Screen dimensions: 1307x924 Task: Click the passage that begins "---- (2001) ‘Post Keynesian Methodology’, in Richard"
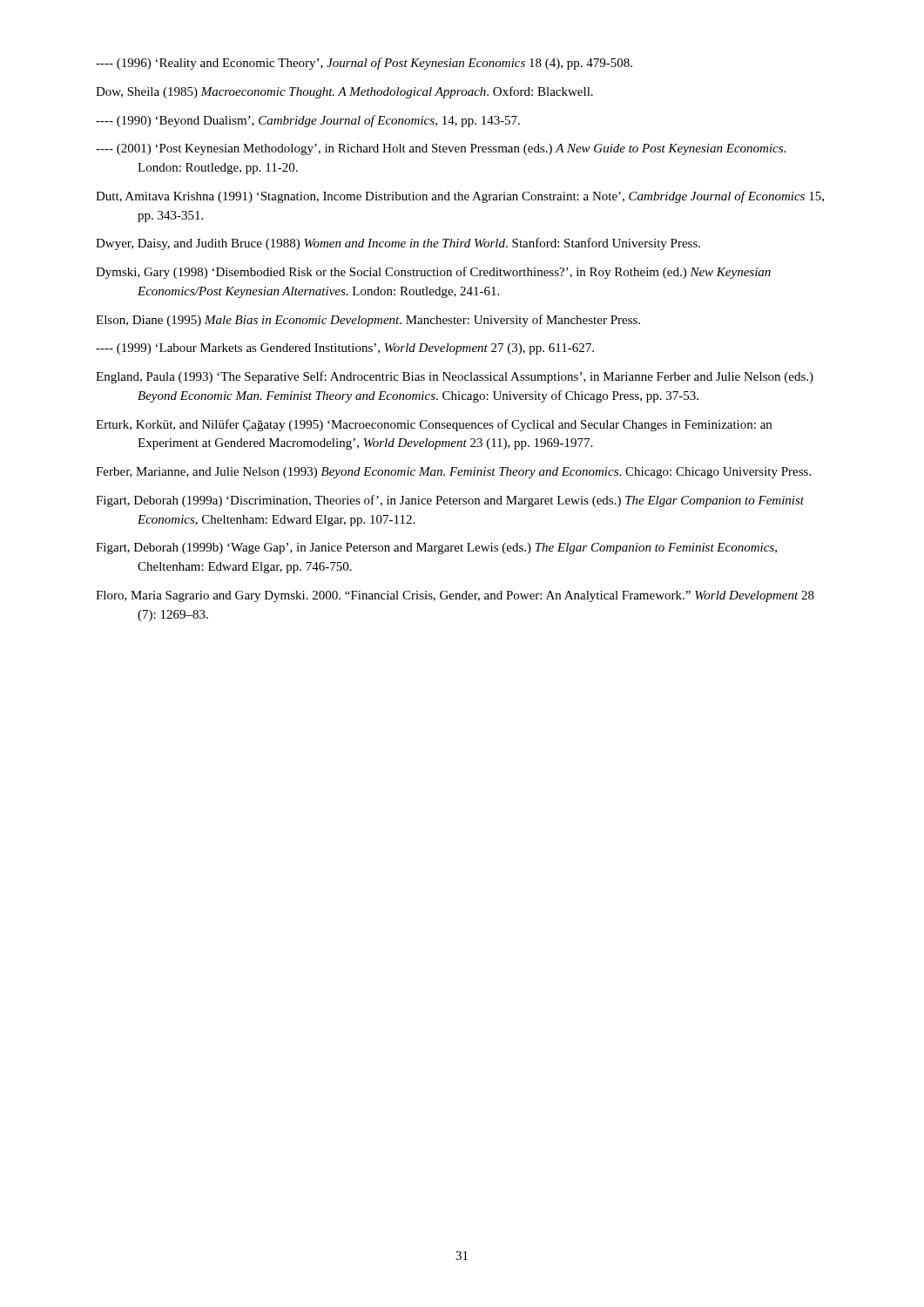pos(441,158)
